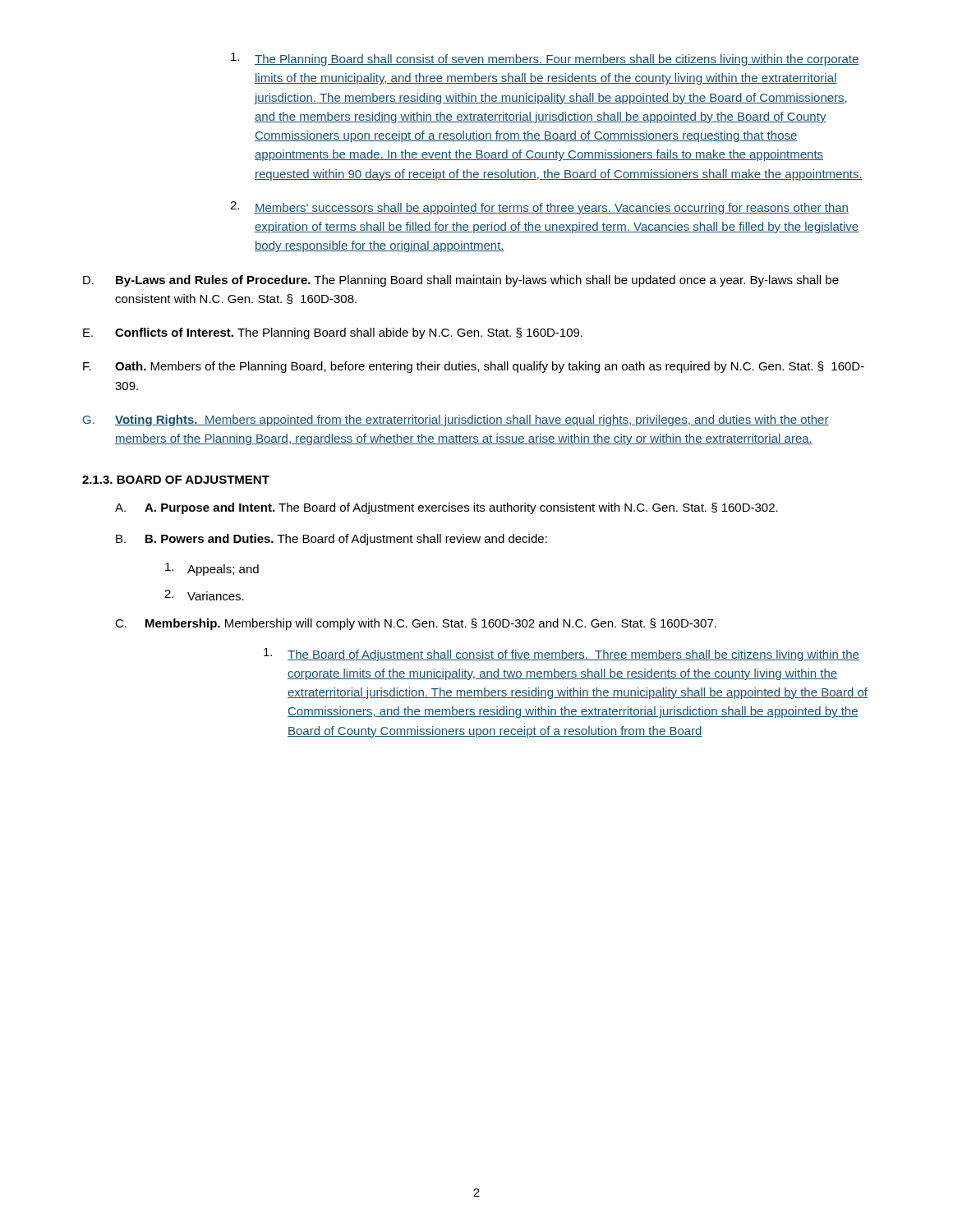Locate the block of text that opens with "D. By-Laws and Rules of Procedure. The"
Image resolution: width=953 pixels, height=1232 pixels.
[x=476, y=289]
